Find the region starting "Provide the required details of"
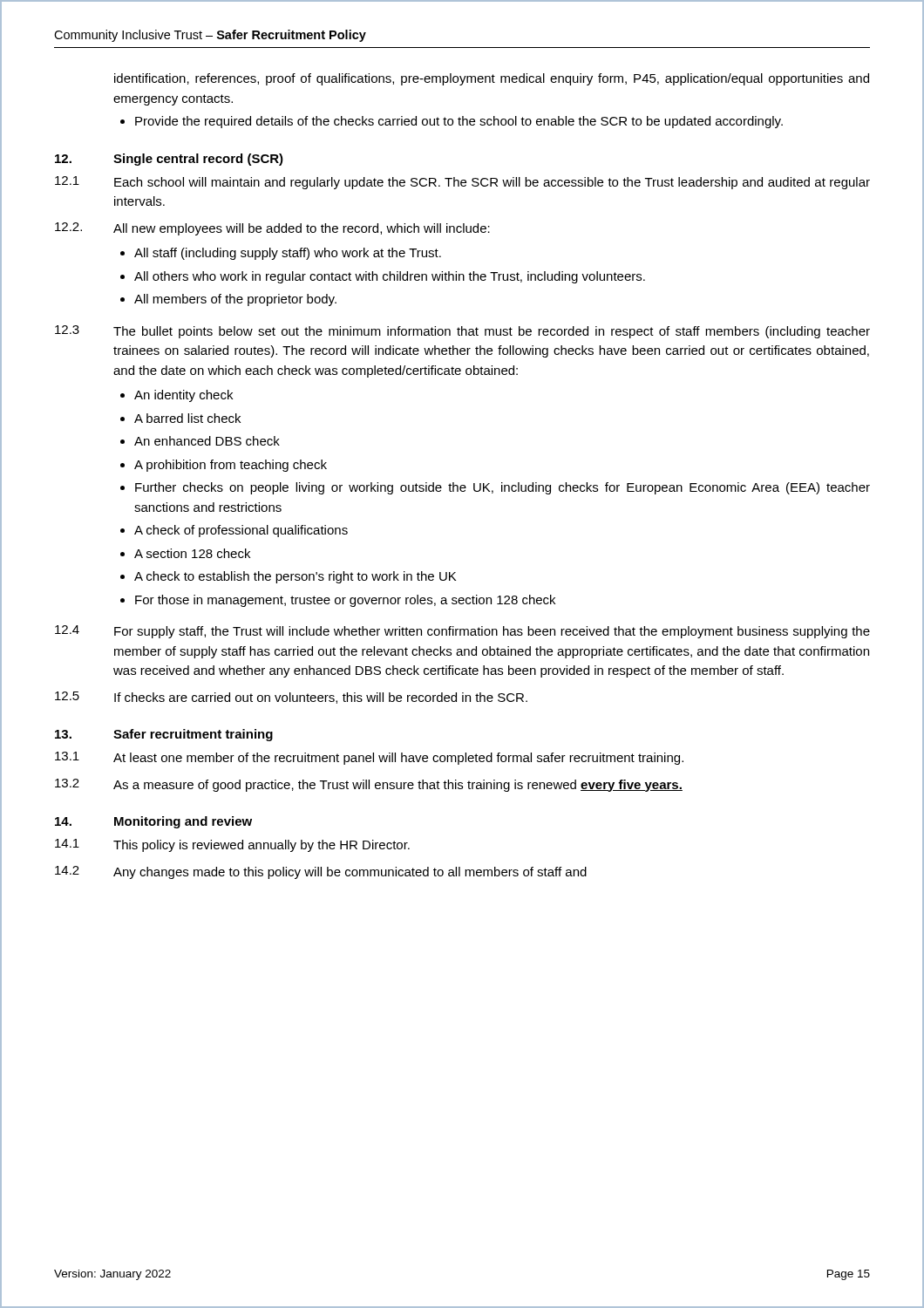924x1308 pixels. [492, 121]
